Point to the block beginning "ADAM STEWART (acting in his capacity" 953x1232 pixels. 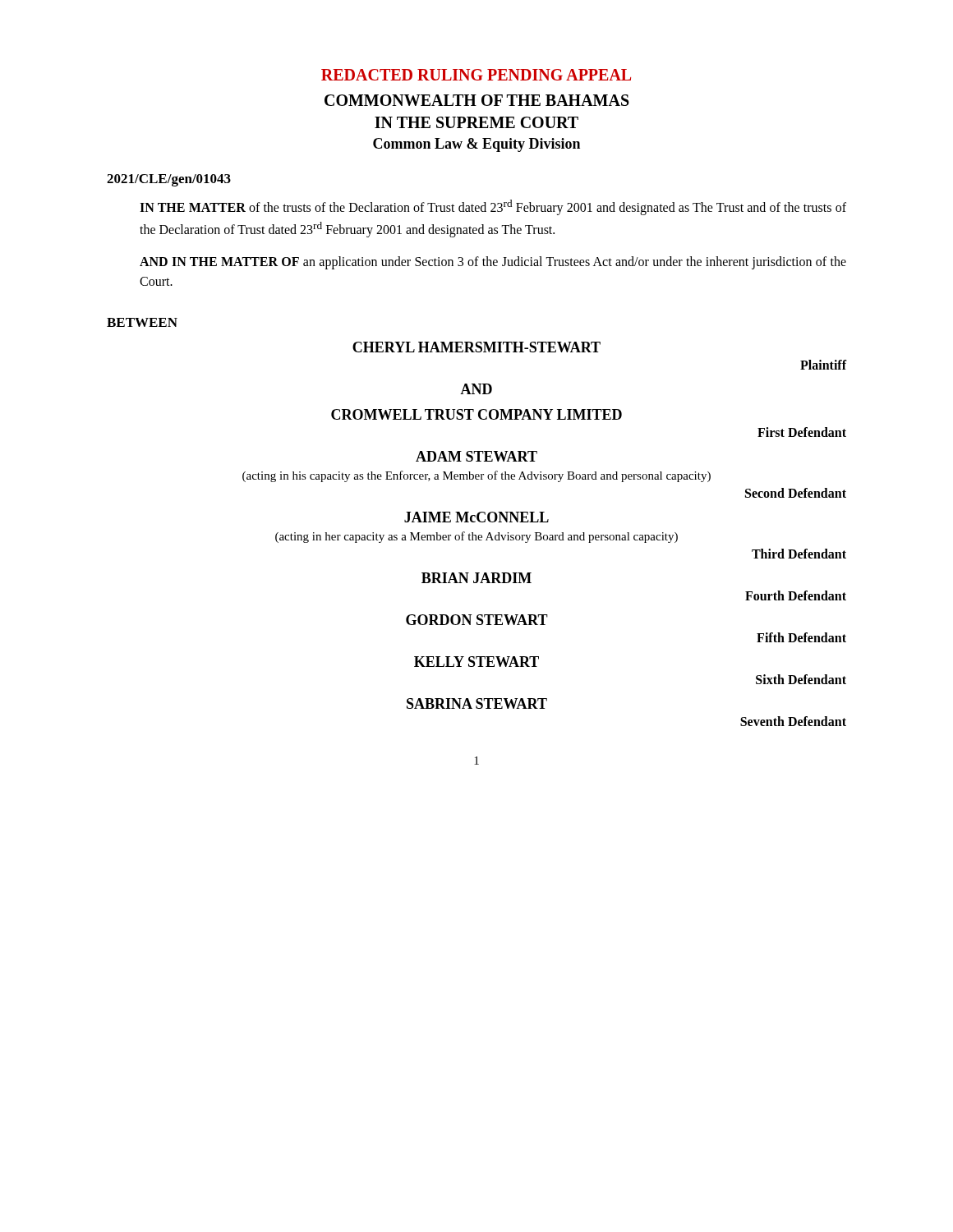click(x=476, y=474)
